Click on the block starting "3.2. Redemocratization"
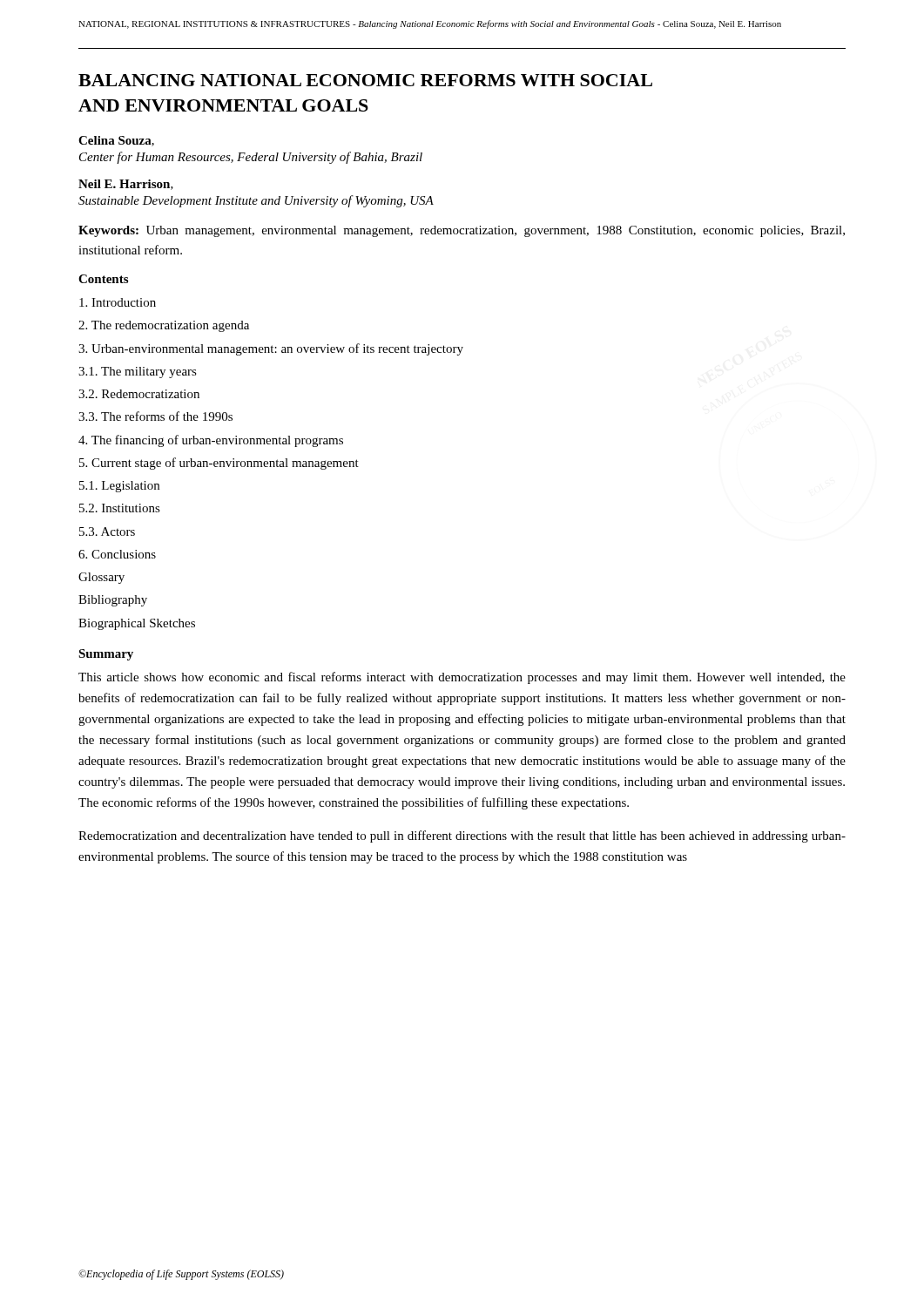This screenshot has height=1307, width=924. (x=139, y=394)
